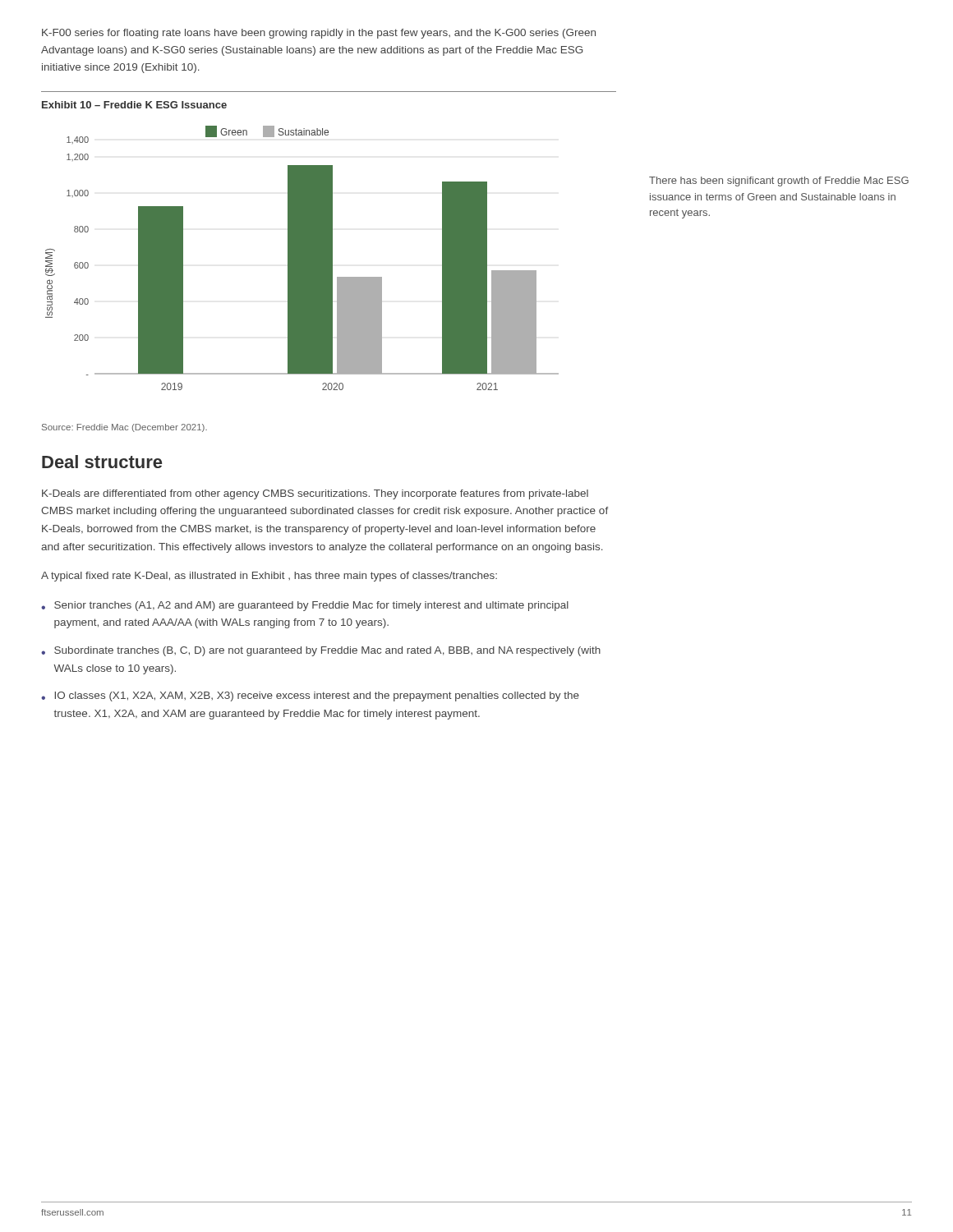Locate the list item that reads "• Senior tranches (A1, A2 and AM)"
Screen dimensions: 1232x953
tap(329, 614)
